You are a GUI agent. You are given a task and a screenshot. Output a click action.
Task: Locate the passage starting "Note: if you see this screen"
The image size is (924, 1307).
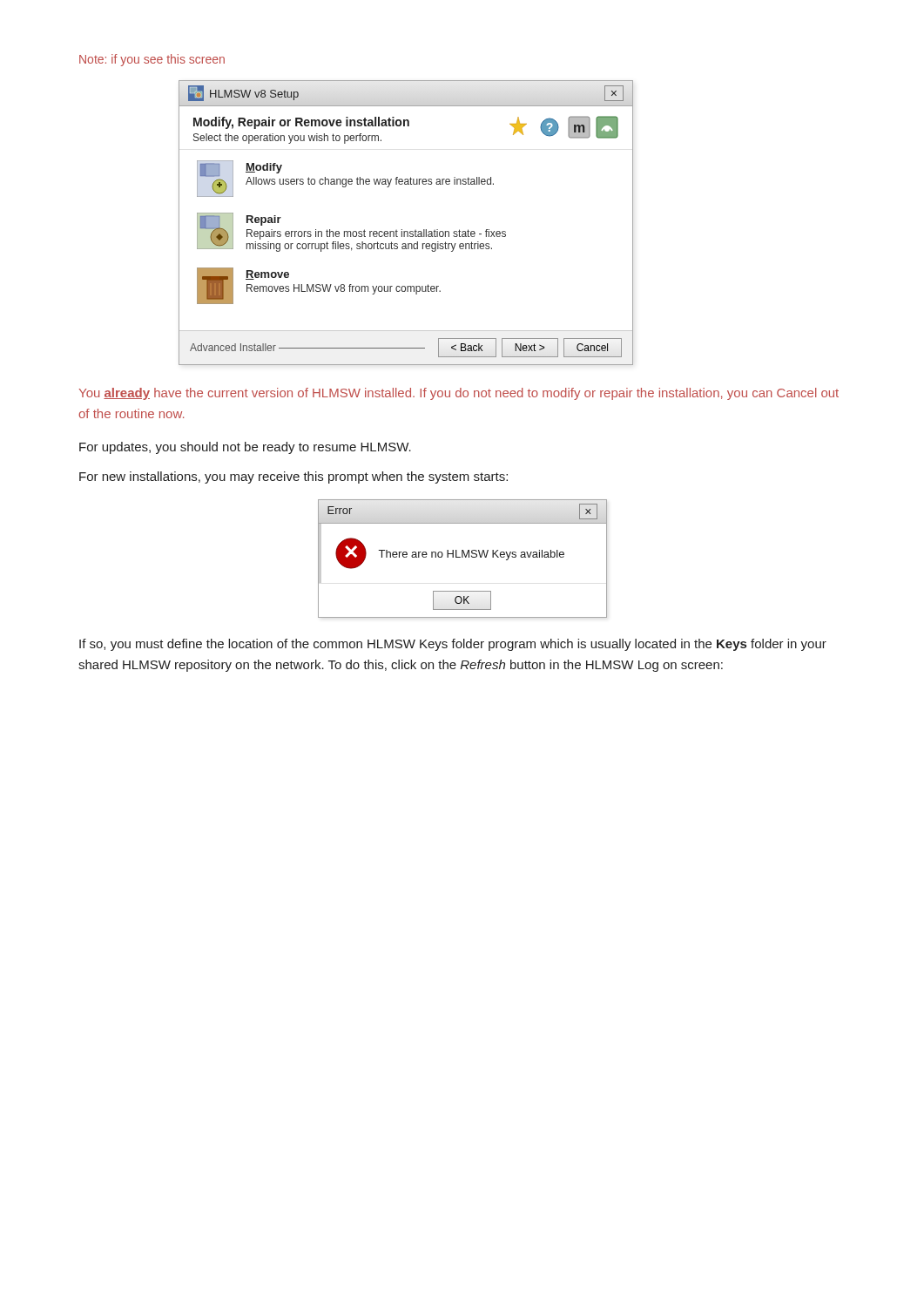152,59
